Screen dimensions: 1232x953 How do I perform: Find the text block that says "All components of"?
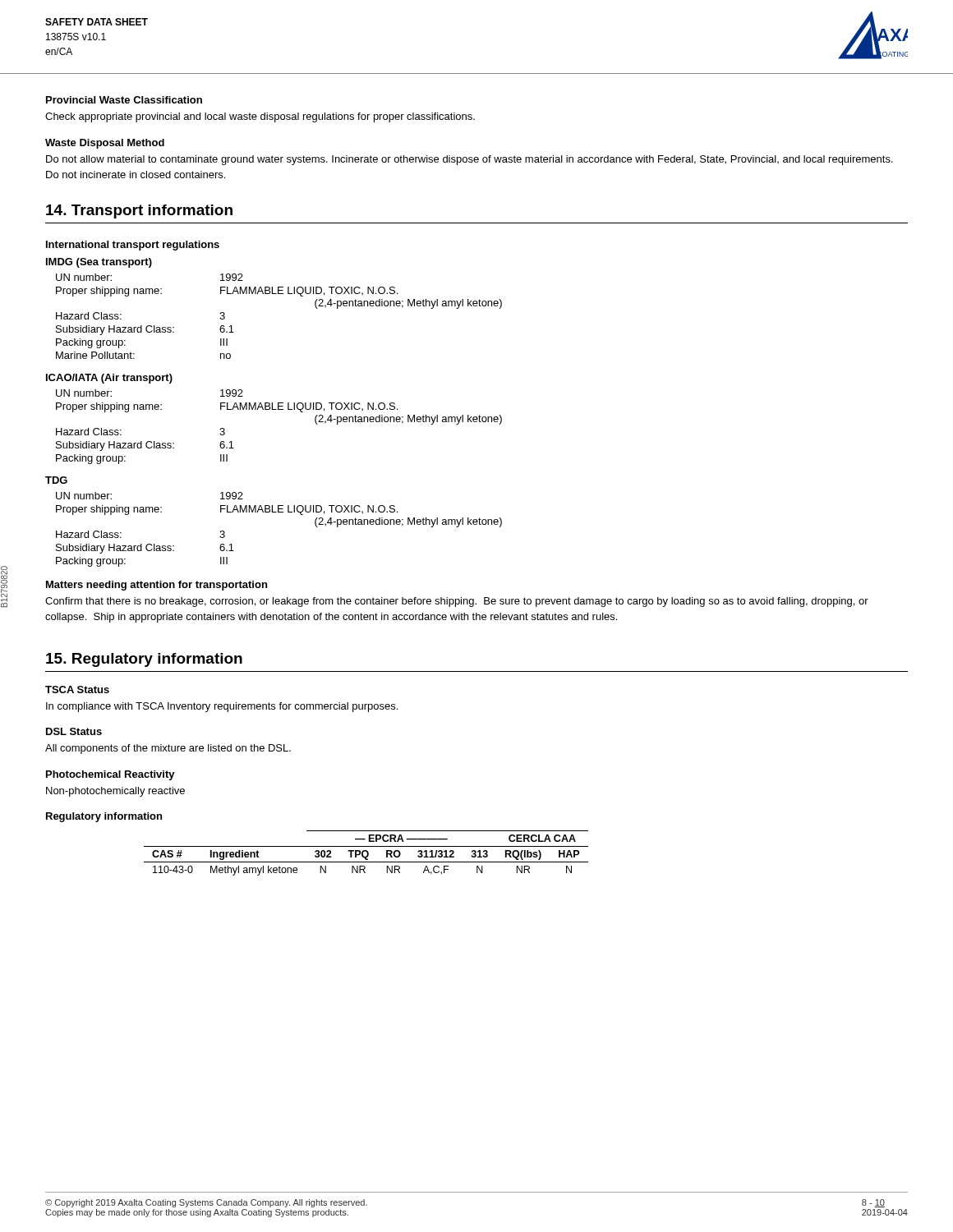tap(168, 748)
